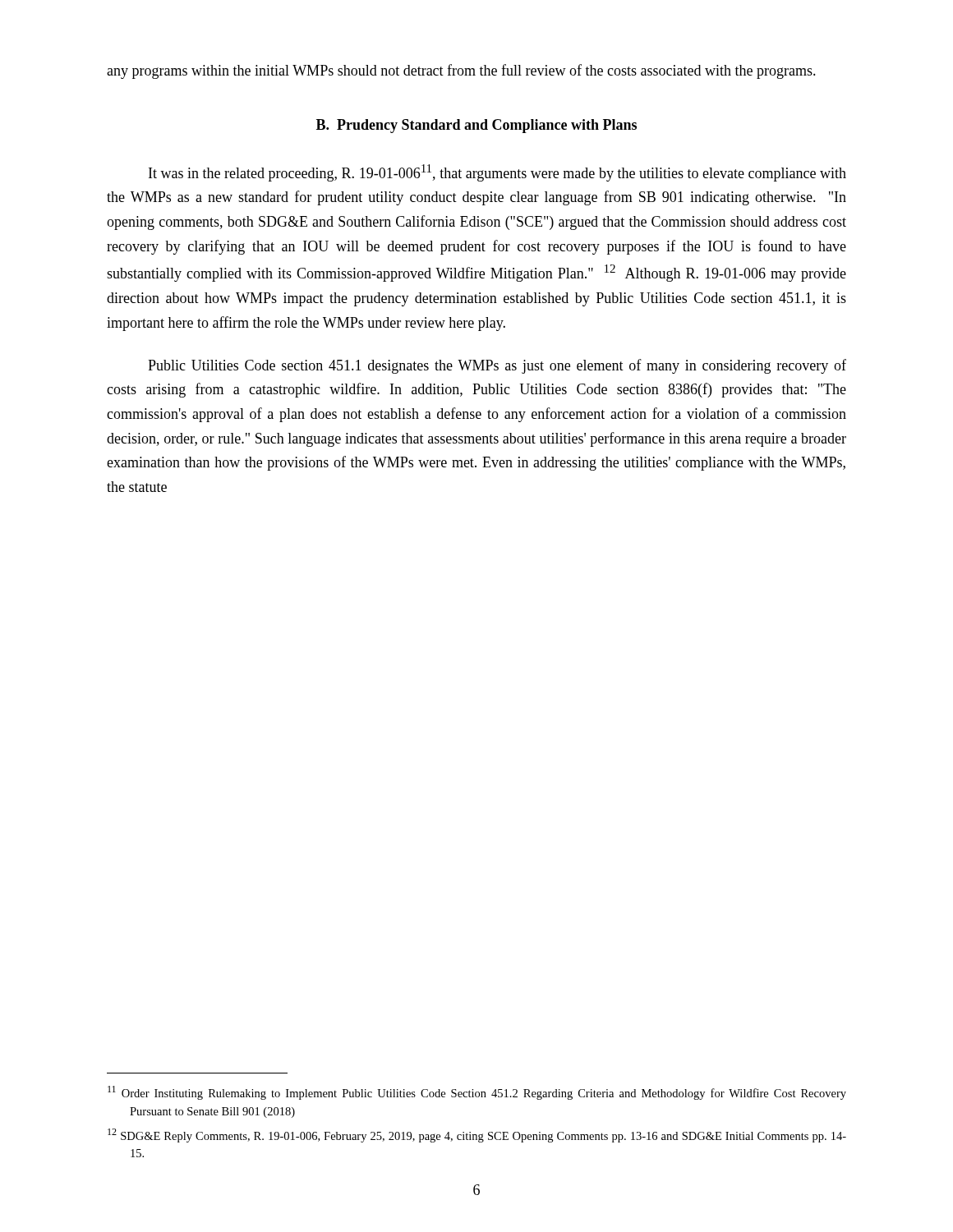953x1232 pixels.
Task: Point to the element starting "B. Prudency Standard and Compliance with Plans"
Action: (476, 125)
